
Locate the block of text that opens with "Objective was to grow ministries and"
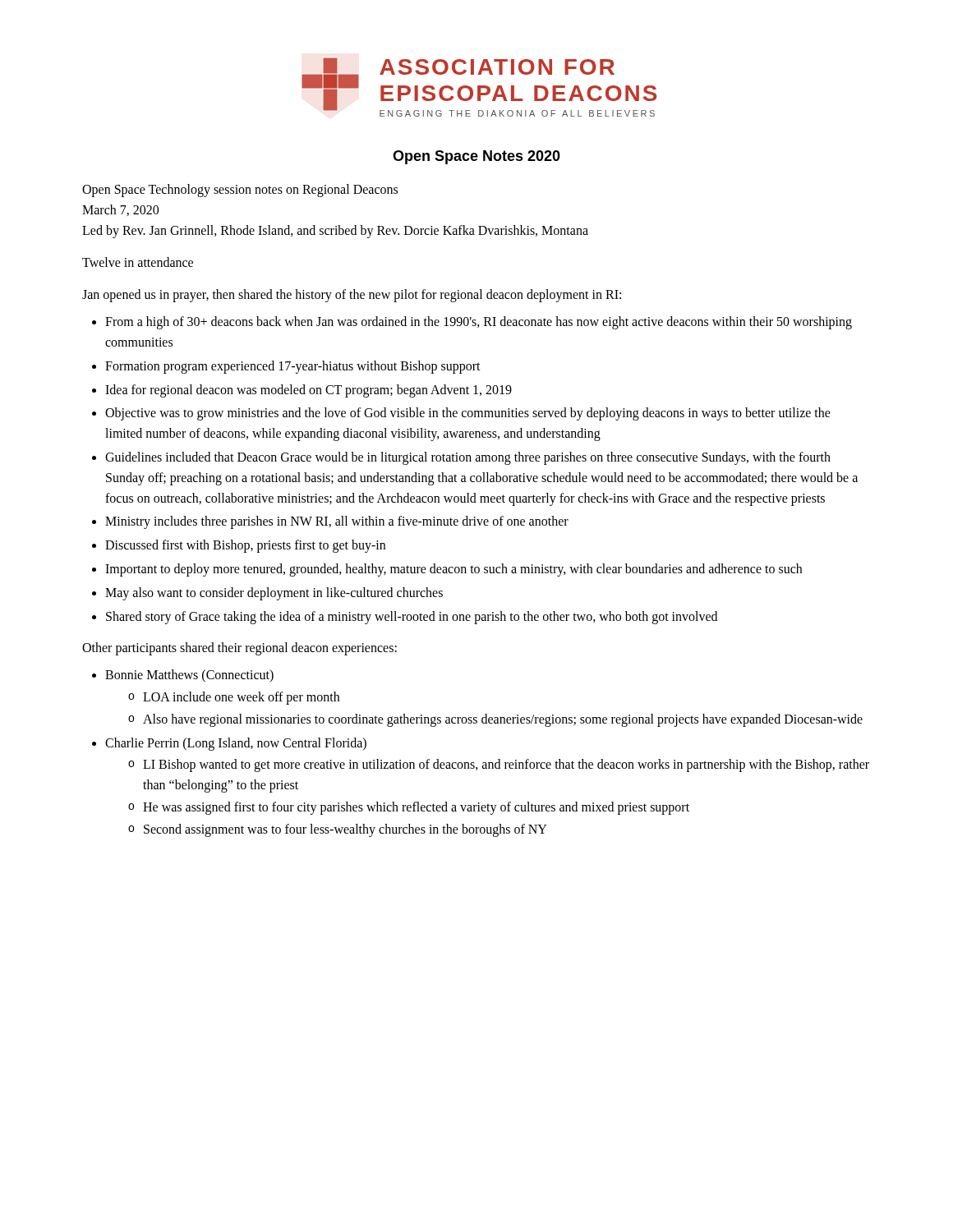point(468,423)
